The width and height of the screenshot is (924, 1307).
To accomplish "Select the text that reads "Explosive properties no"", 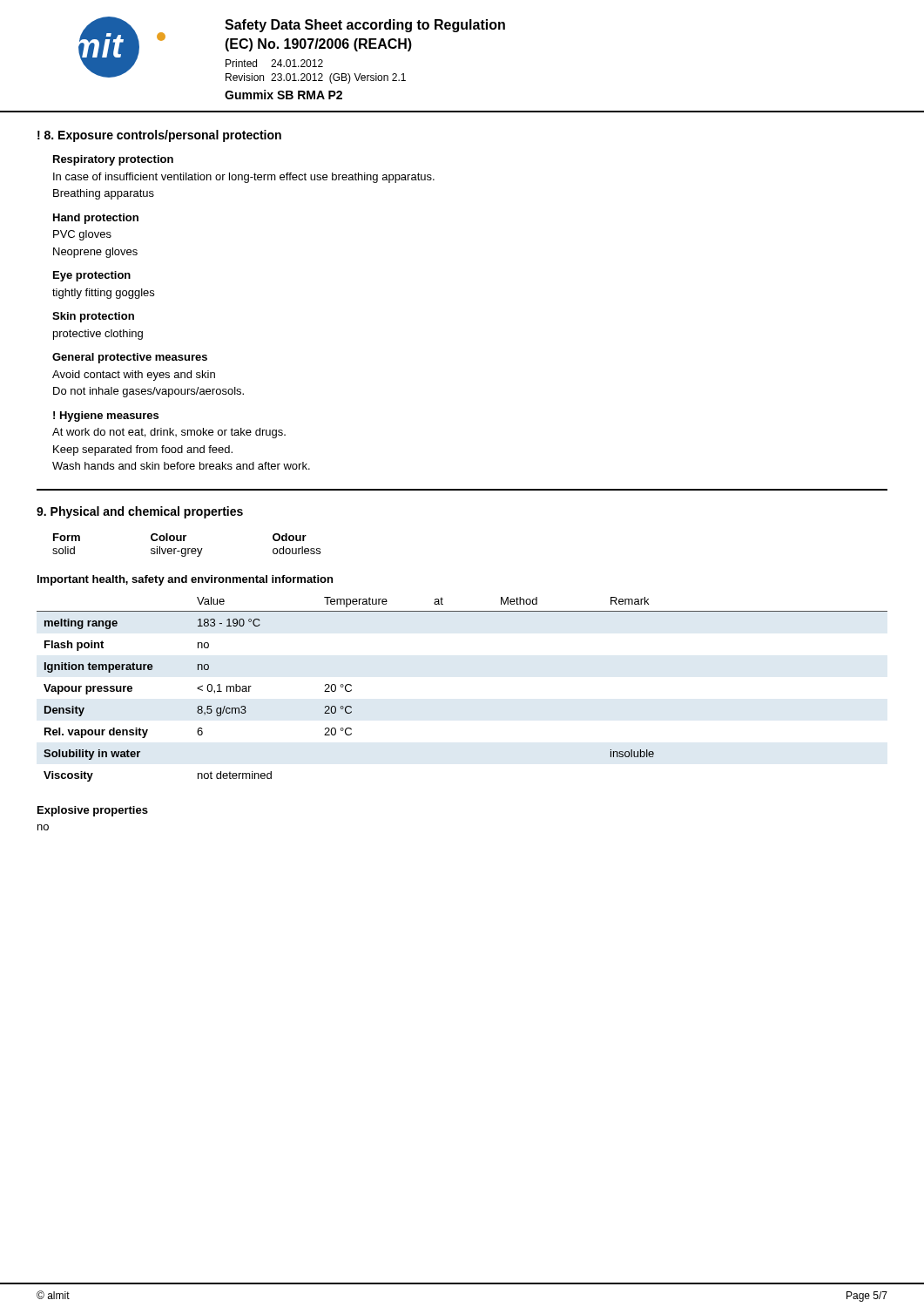I will coord(93,811).
